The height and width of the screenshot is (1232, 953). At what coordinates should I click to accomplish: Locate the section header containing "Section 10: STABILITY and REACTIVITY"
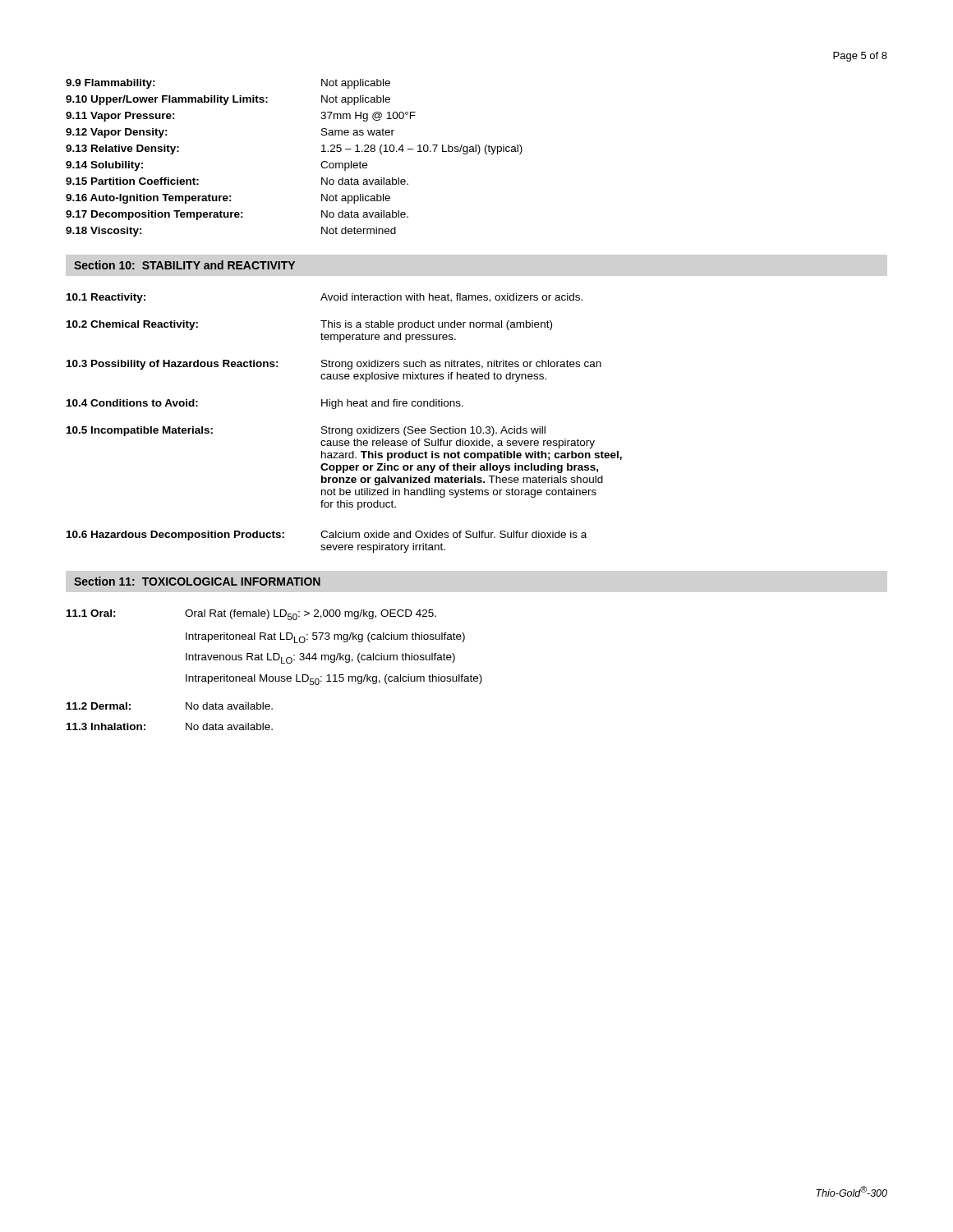tap(185, 265)
